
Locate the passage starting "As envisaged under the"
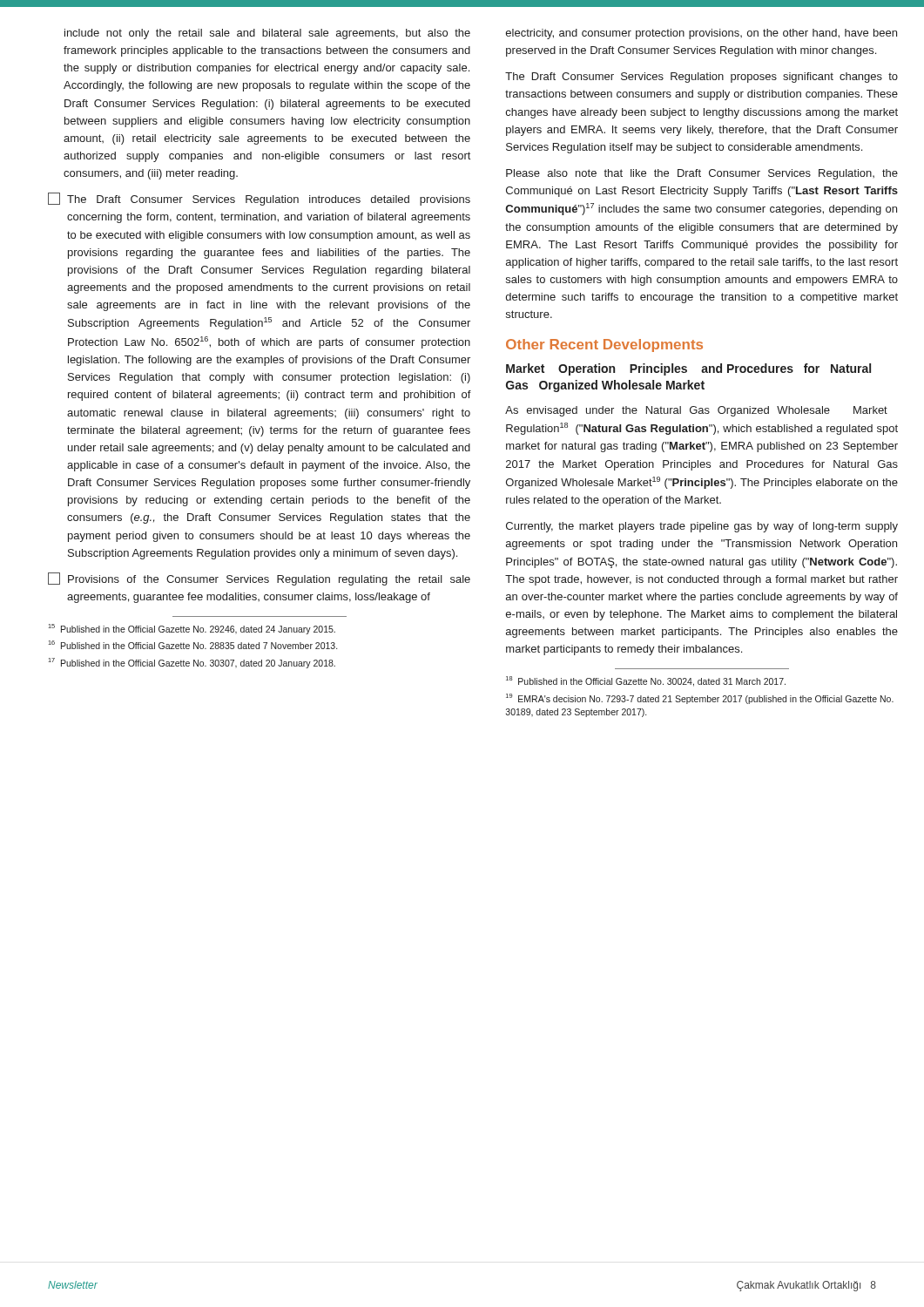(702, 455)
